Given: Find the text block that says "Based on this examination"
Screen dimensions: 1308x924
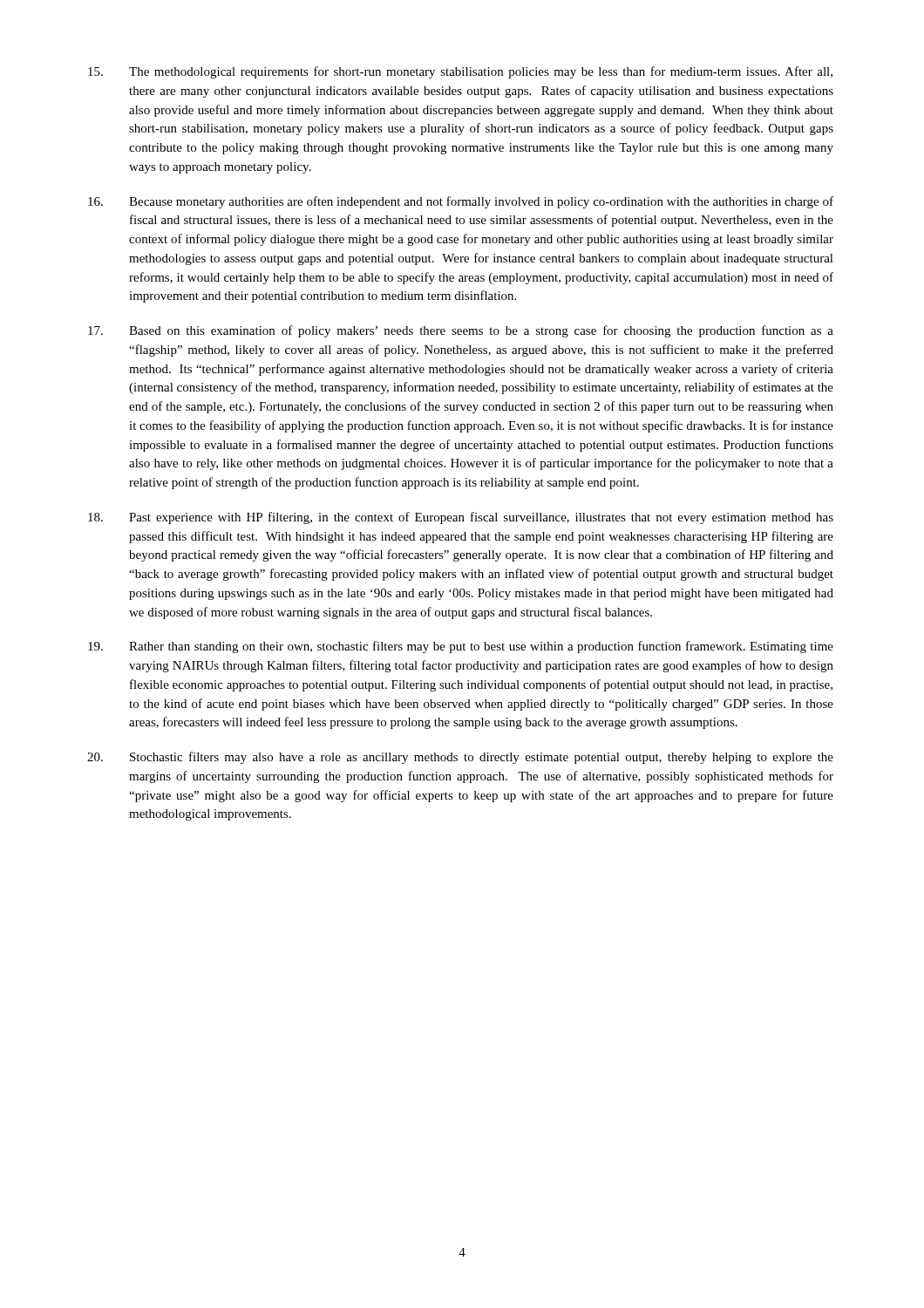Looking at the screenshot, I should 460,407.
